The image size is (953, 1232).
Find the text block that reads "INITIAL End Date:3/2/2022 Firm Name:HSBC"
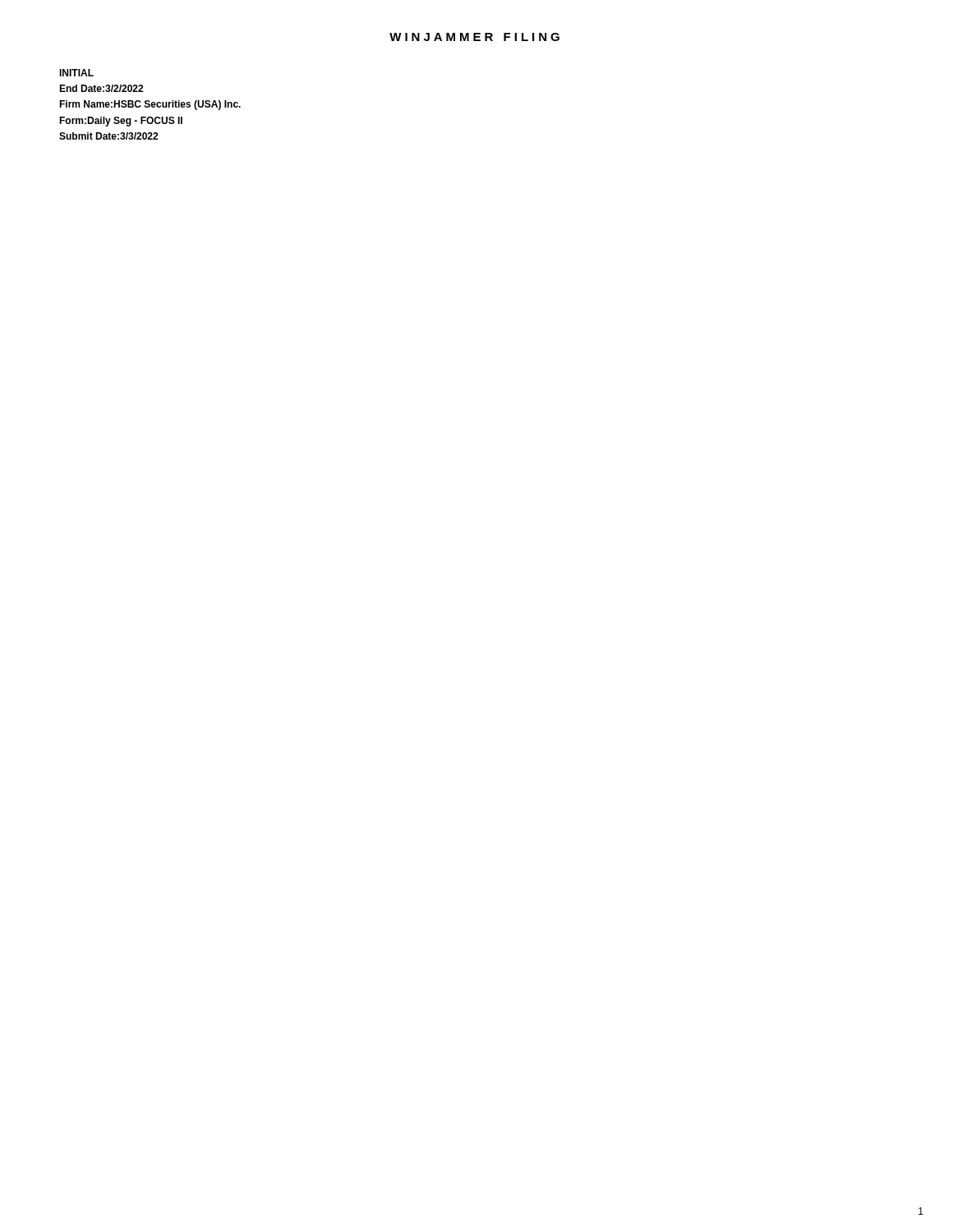pyautogui.click(x=150, y=105)
